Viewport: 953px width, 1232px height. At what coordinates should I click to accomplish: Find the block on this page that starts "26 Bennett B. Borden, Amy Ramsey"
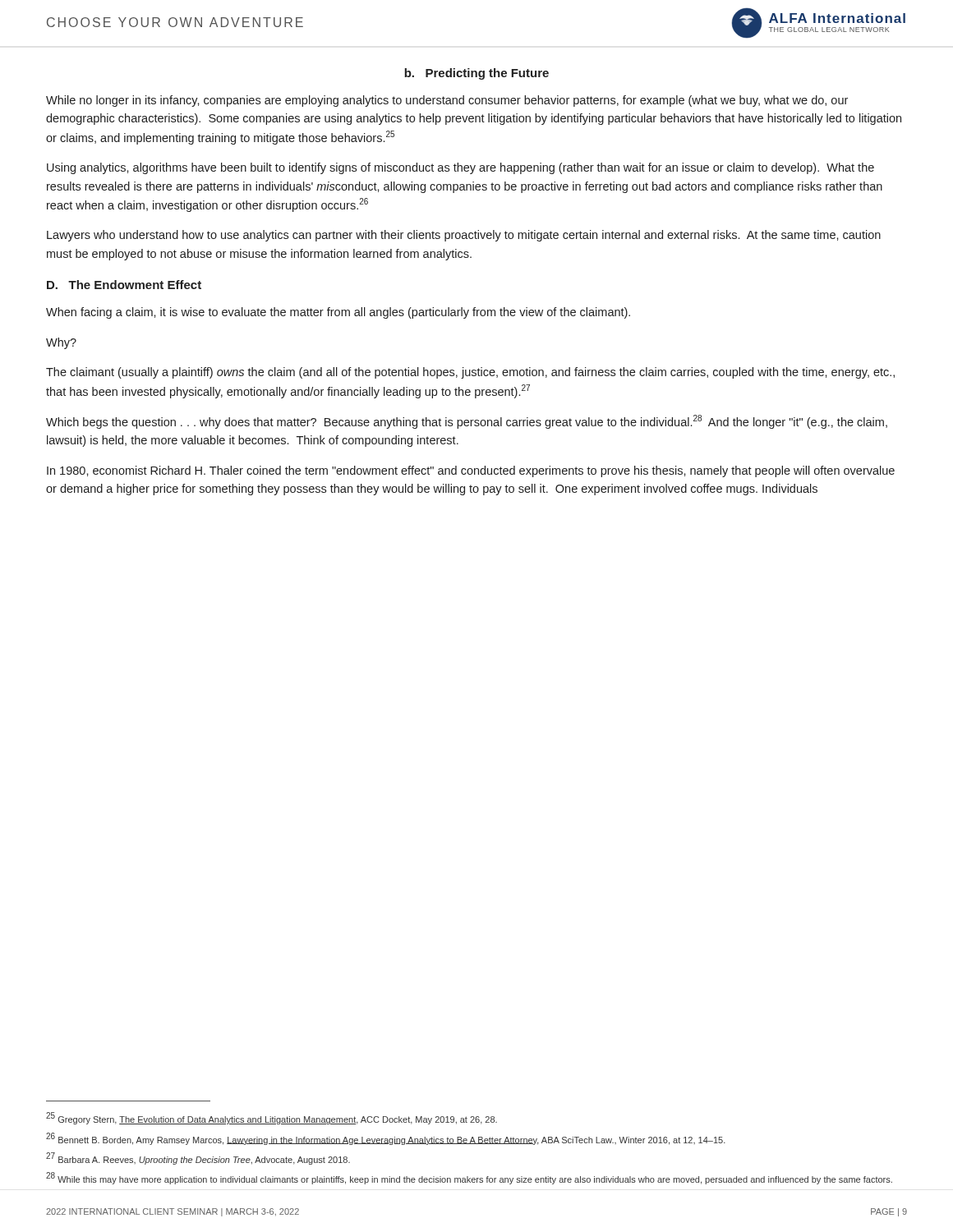tap(386, 1138)
